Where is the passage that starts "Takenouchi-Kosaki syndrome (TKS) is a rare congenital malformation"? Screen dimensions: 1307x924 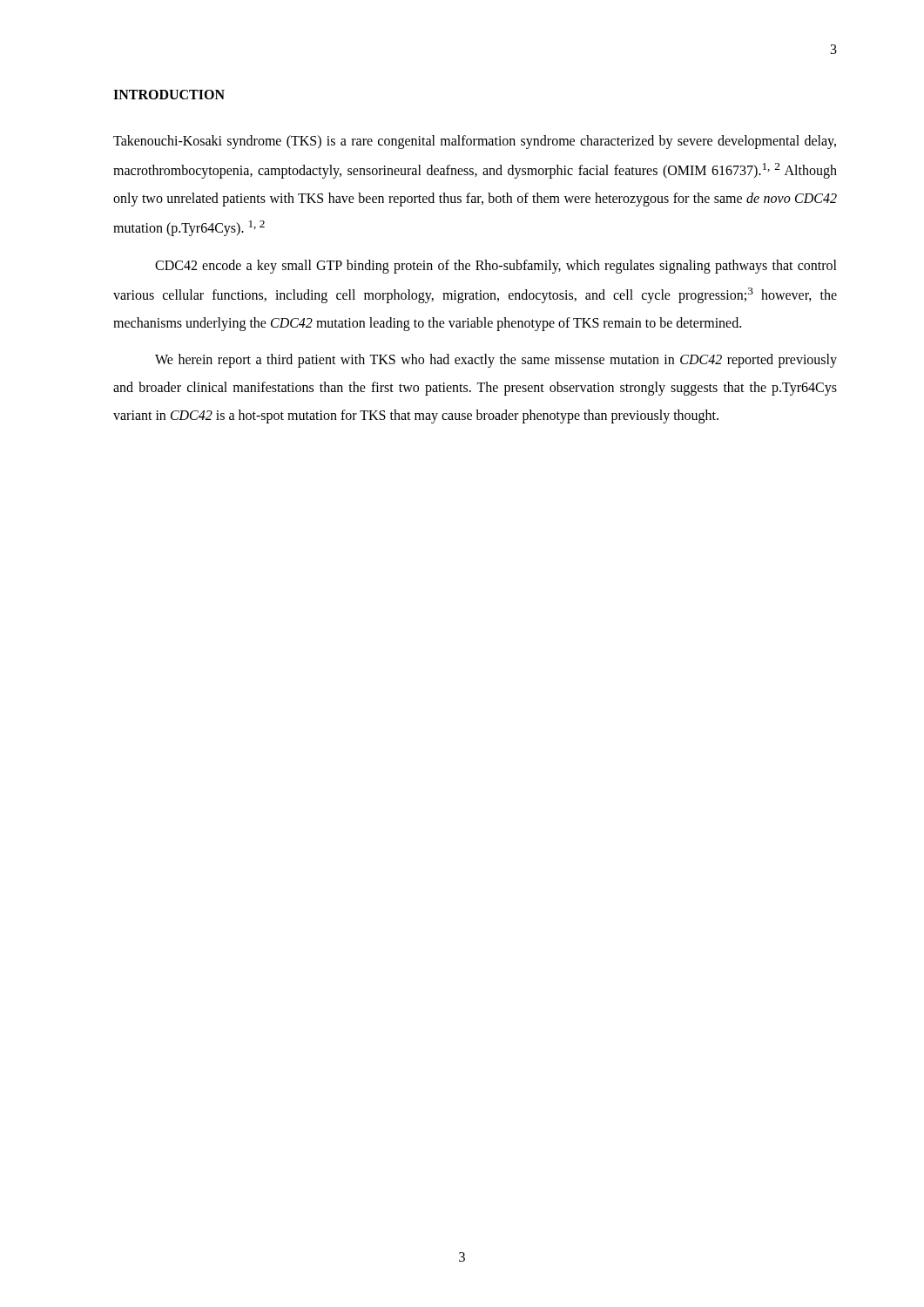click(x=475, y=185)
